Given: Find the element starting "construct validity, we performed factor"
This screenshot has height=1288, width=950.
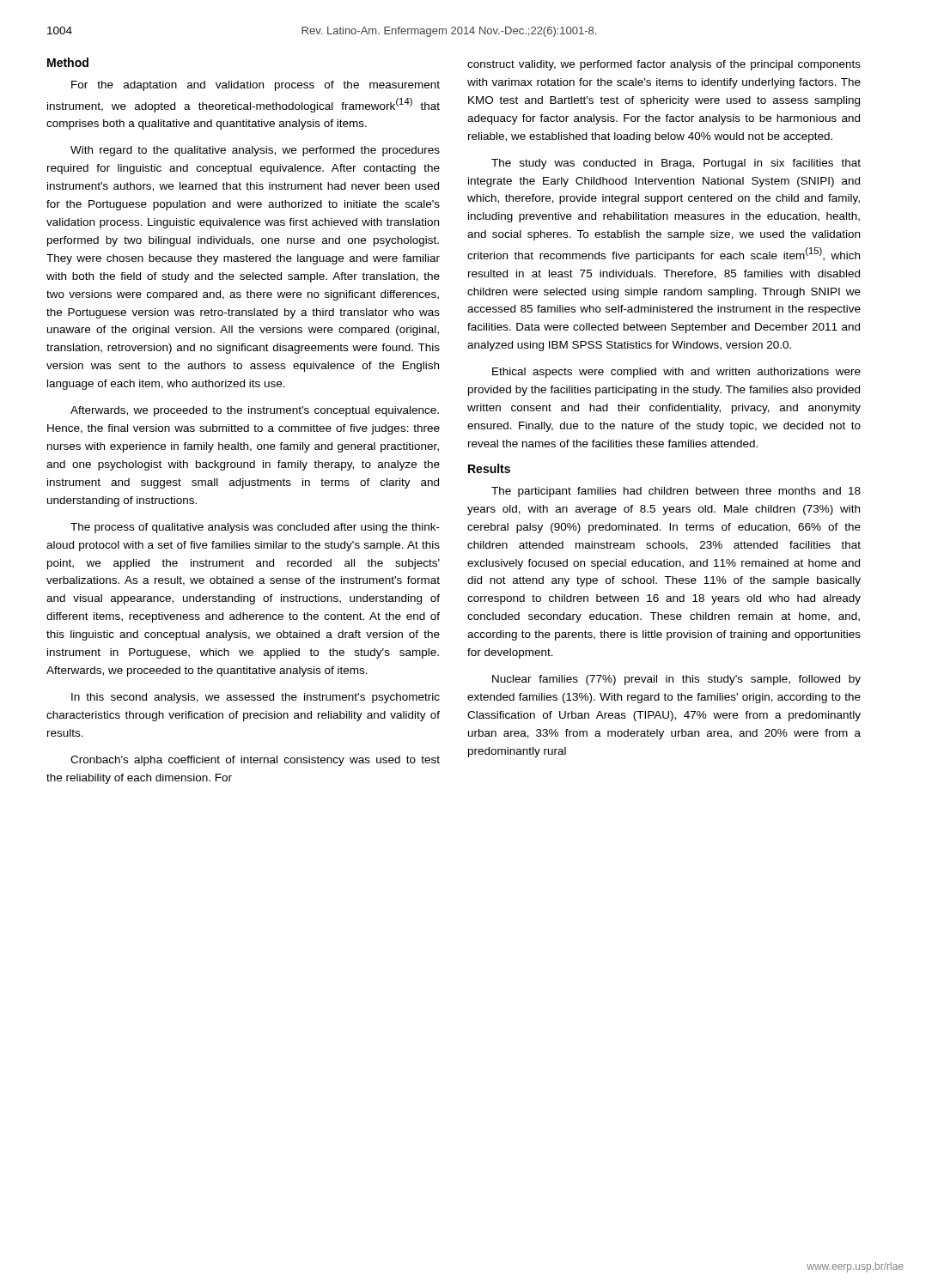Looking at the screenshot, I should [x=664, y=255].
